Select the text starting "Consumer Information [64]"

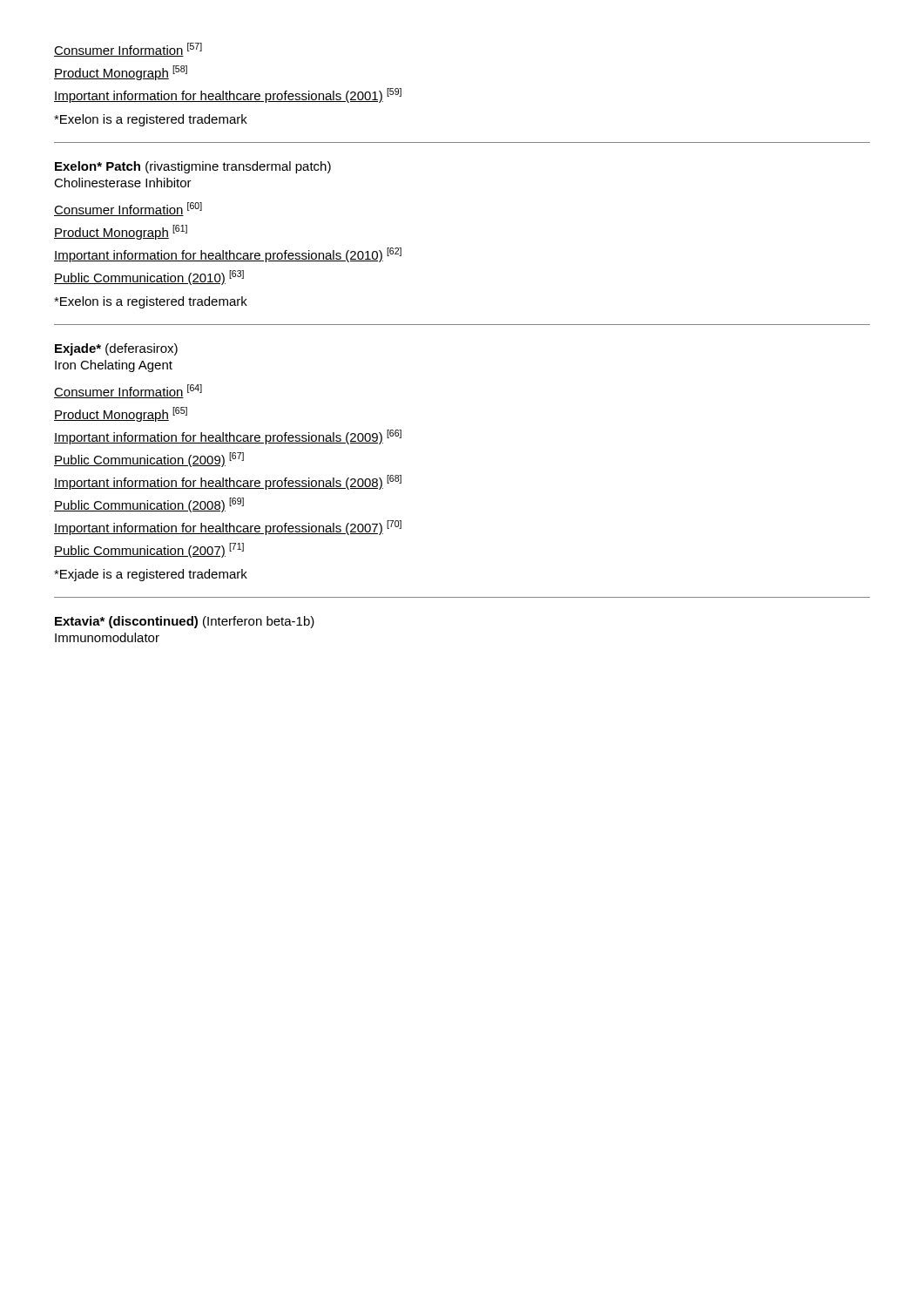pos(128,391)
